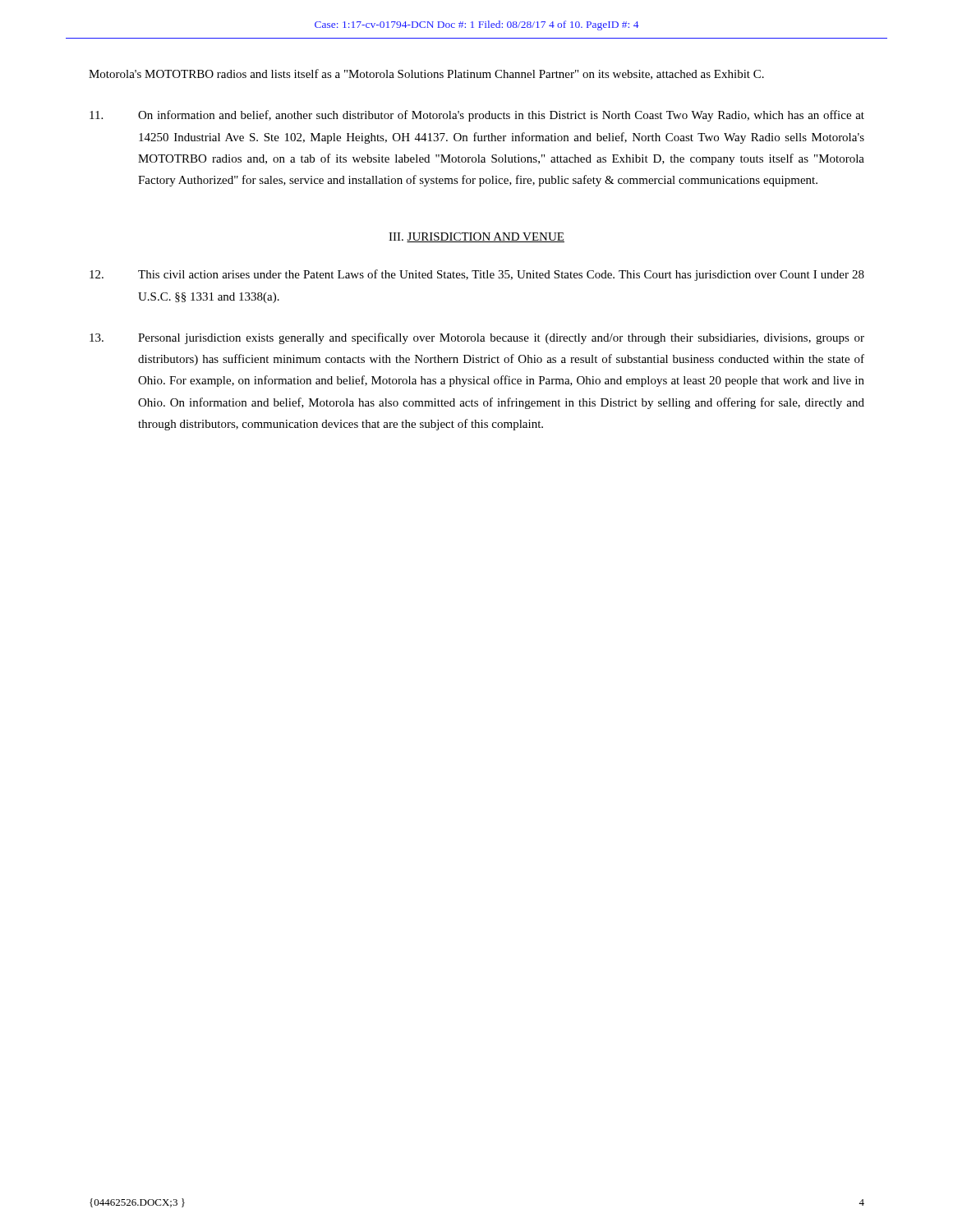Locate the section header with the text "III. JURISDICTION AND VENUE"
Screen dimensions: 1232x953
tap(476, 237)
